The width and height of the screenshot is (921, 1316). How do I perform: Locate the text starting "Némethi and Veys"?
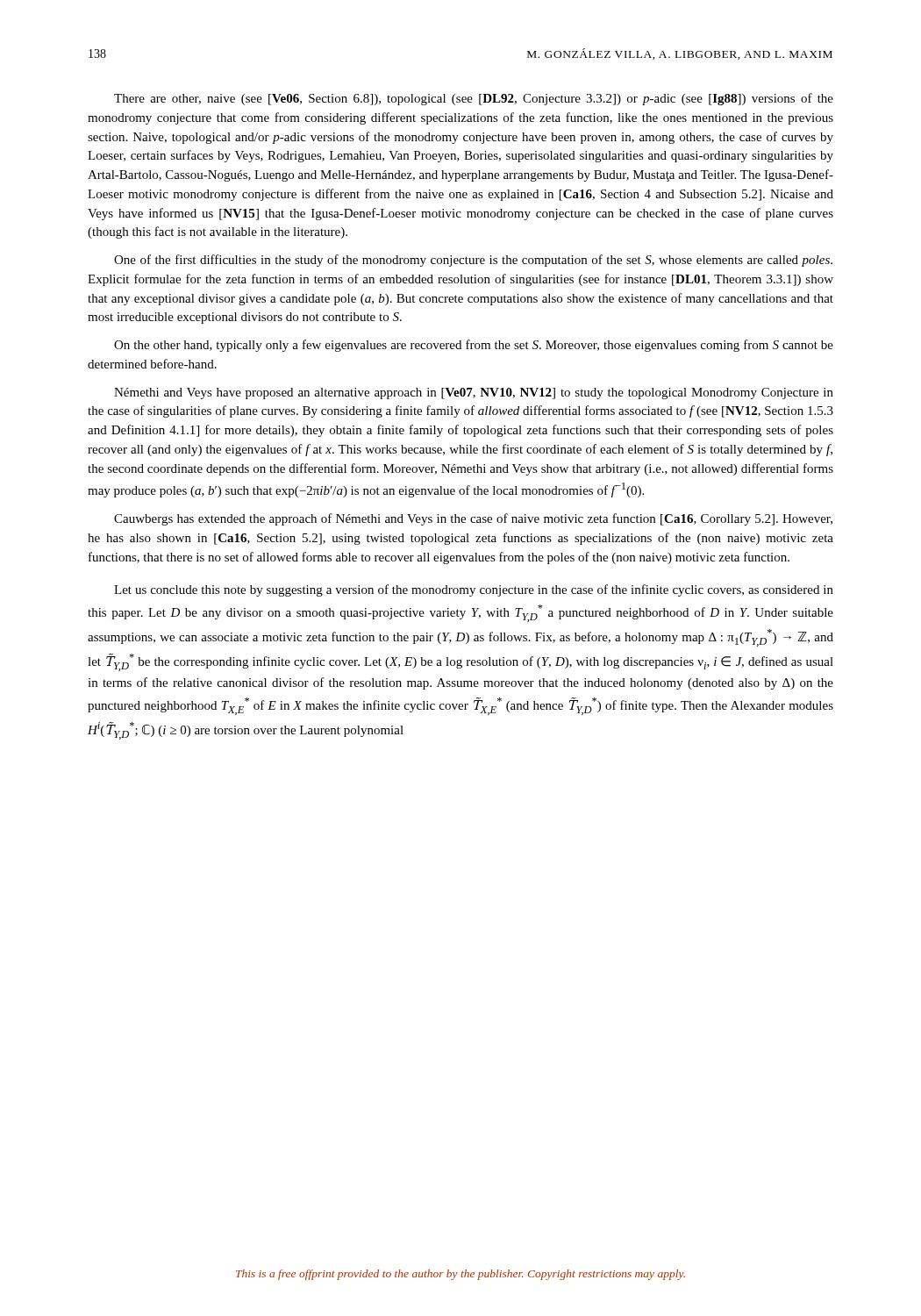coord(460,442)
